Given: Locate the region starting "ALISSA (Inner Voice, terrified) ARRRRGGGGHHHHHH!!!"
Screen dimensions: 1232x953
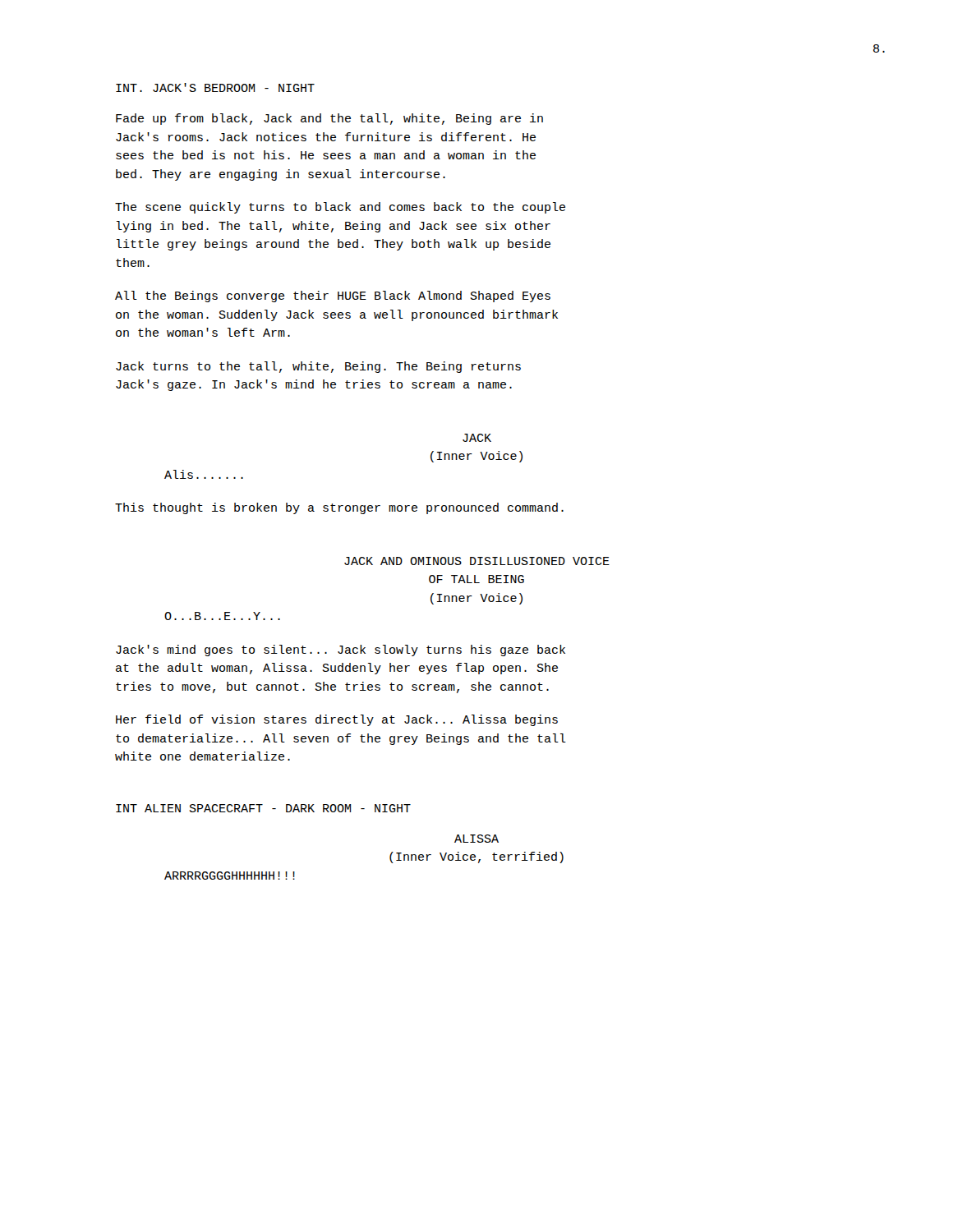Looking at the screenshot, I should tap(476, 858).
